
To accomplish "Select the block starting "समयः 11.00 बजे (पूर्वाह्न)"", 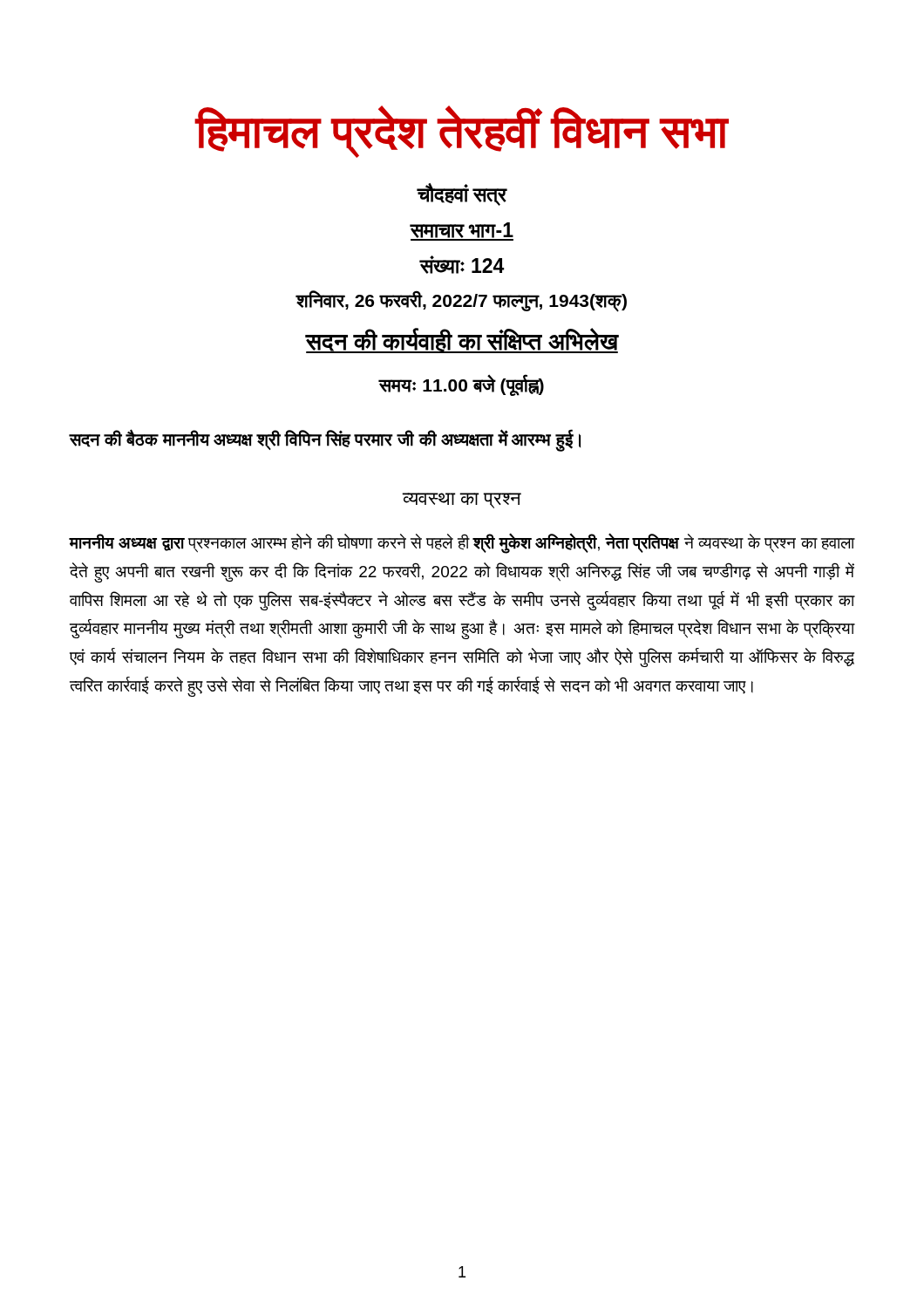I will (462, 385).
